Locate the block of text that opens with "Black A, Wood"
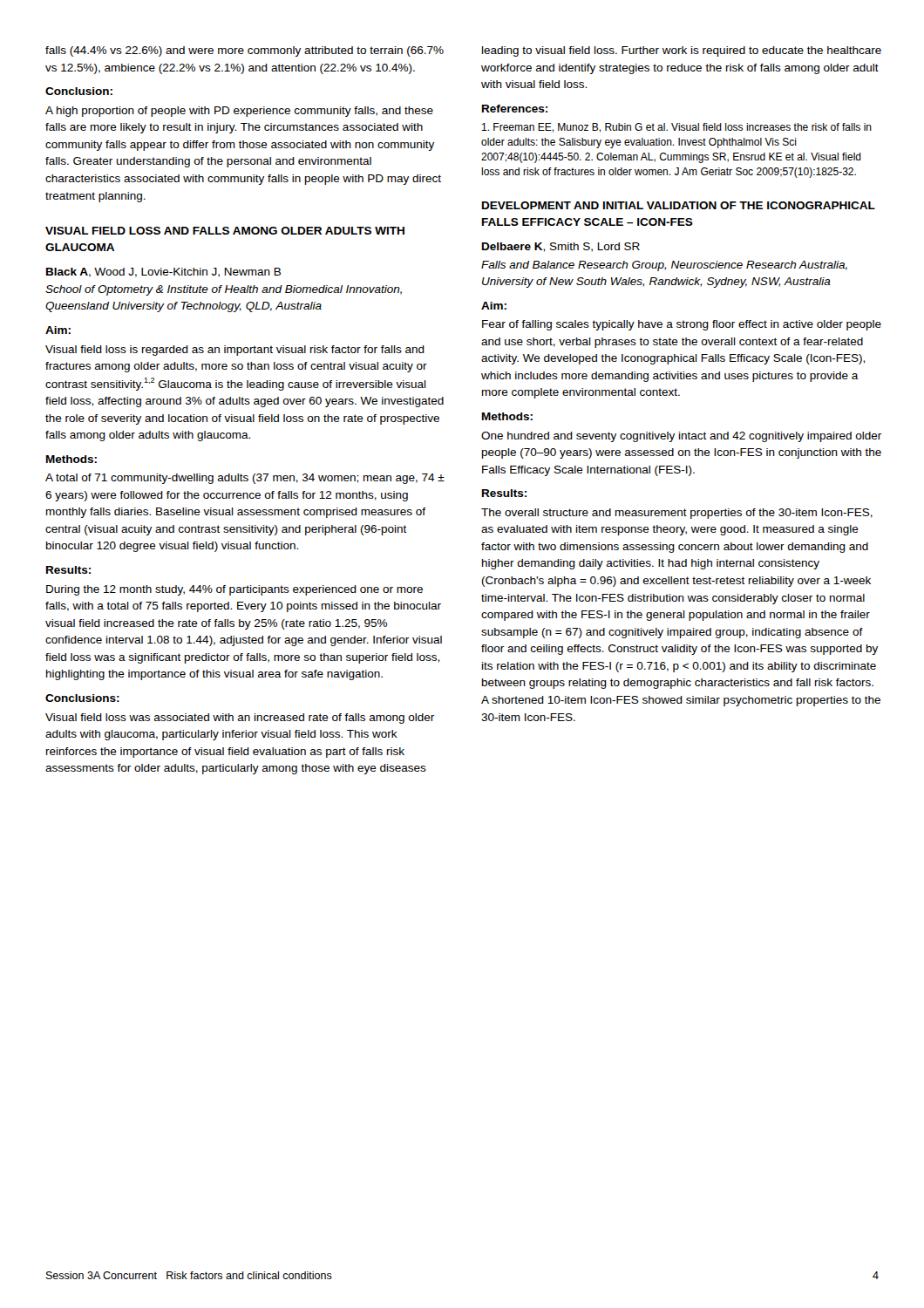The image size is (924, 1308). tap(246, 289)
